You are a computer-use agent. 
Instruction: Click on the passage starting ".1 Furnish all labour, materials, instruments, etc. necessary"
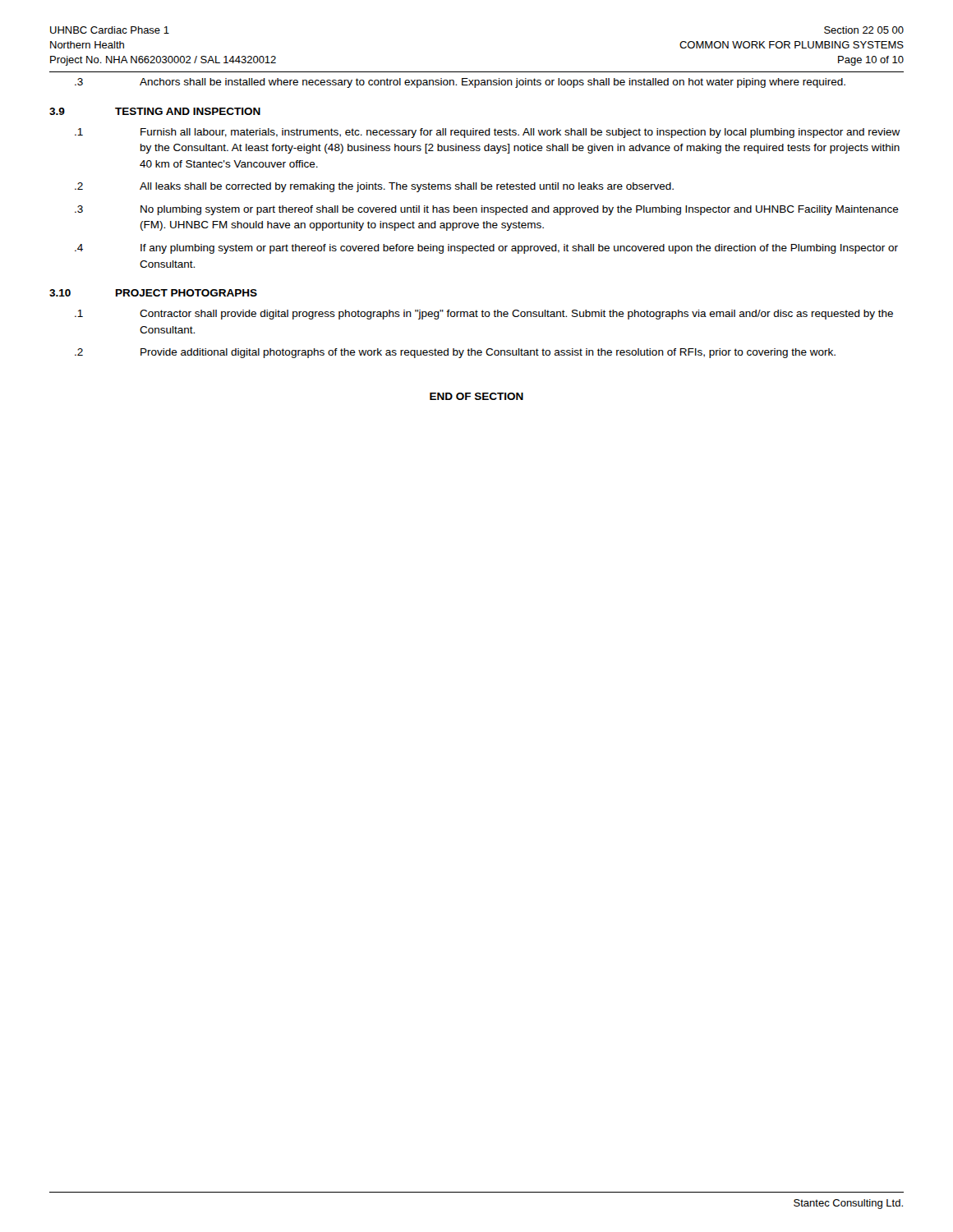(x=476, y=148)
